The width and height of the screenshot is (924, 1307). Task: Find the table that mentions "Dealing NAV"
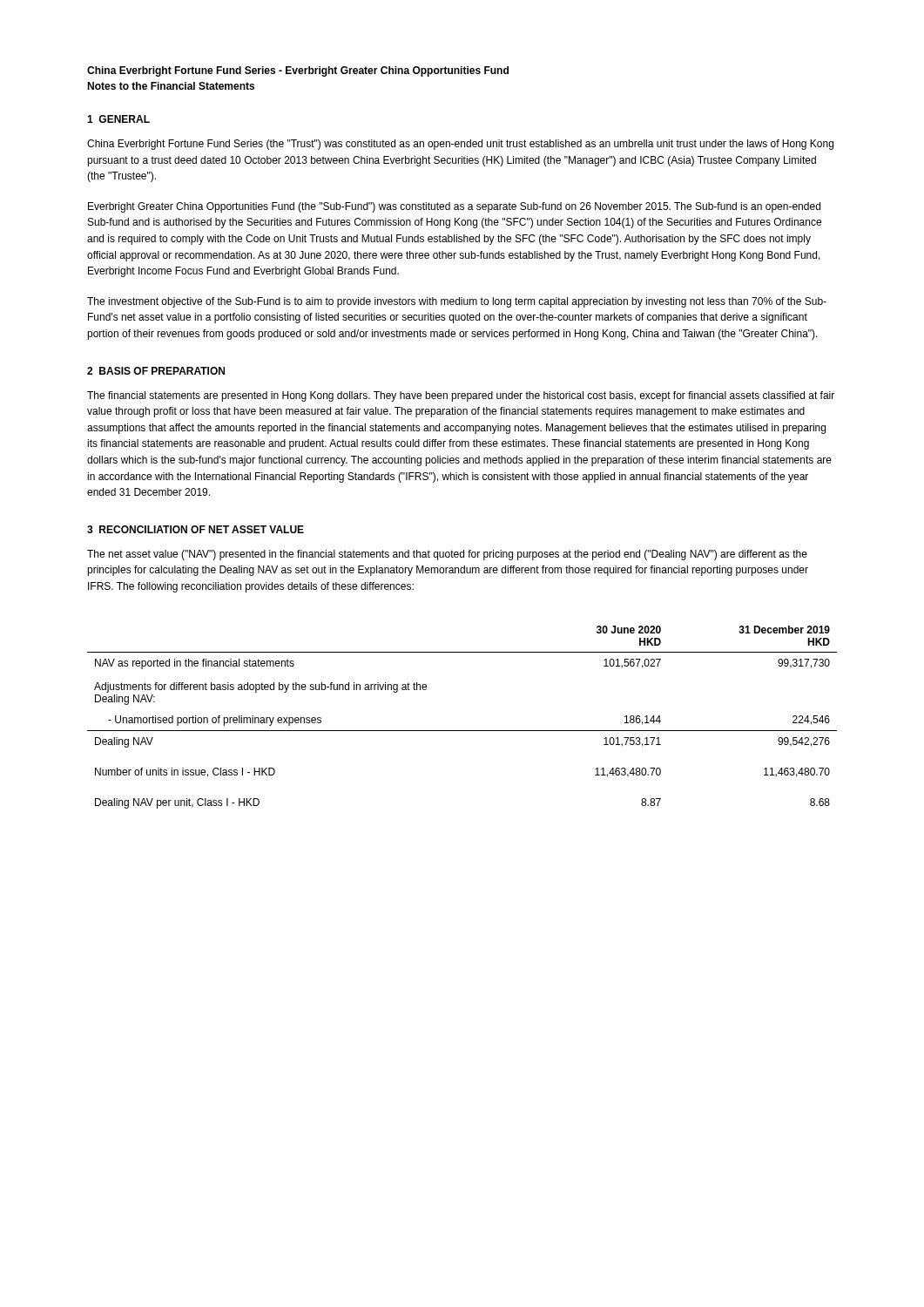tap(462, 717)
